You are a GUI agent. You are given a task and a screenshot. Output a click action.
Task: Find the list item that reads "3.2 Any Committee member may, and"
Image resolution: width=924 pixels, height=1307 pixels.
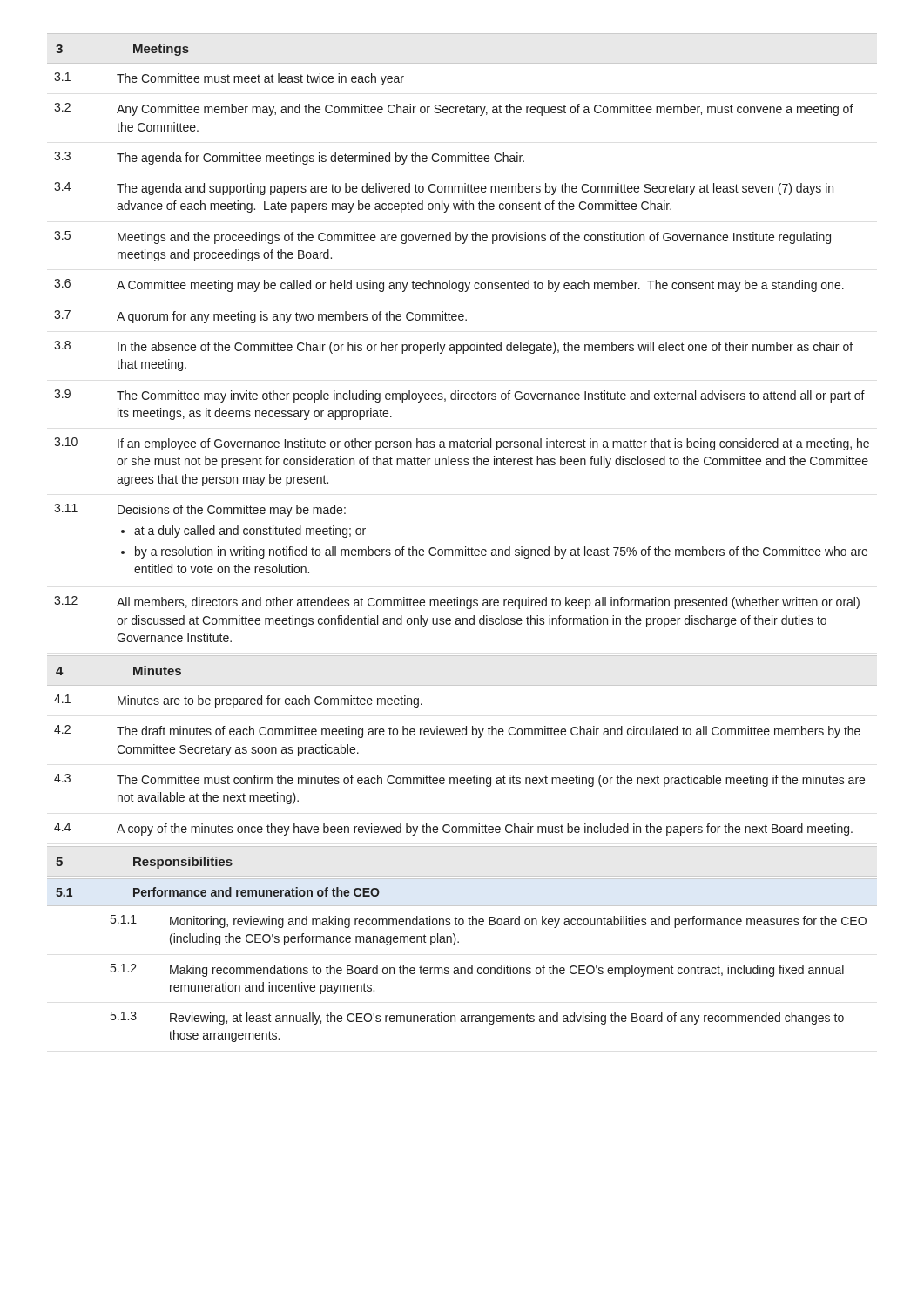(462, 118)
